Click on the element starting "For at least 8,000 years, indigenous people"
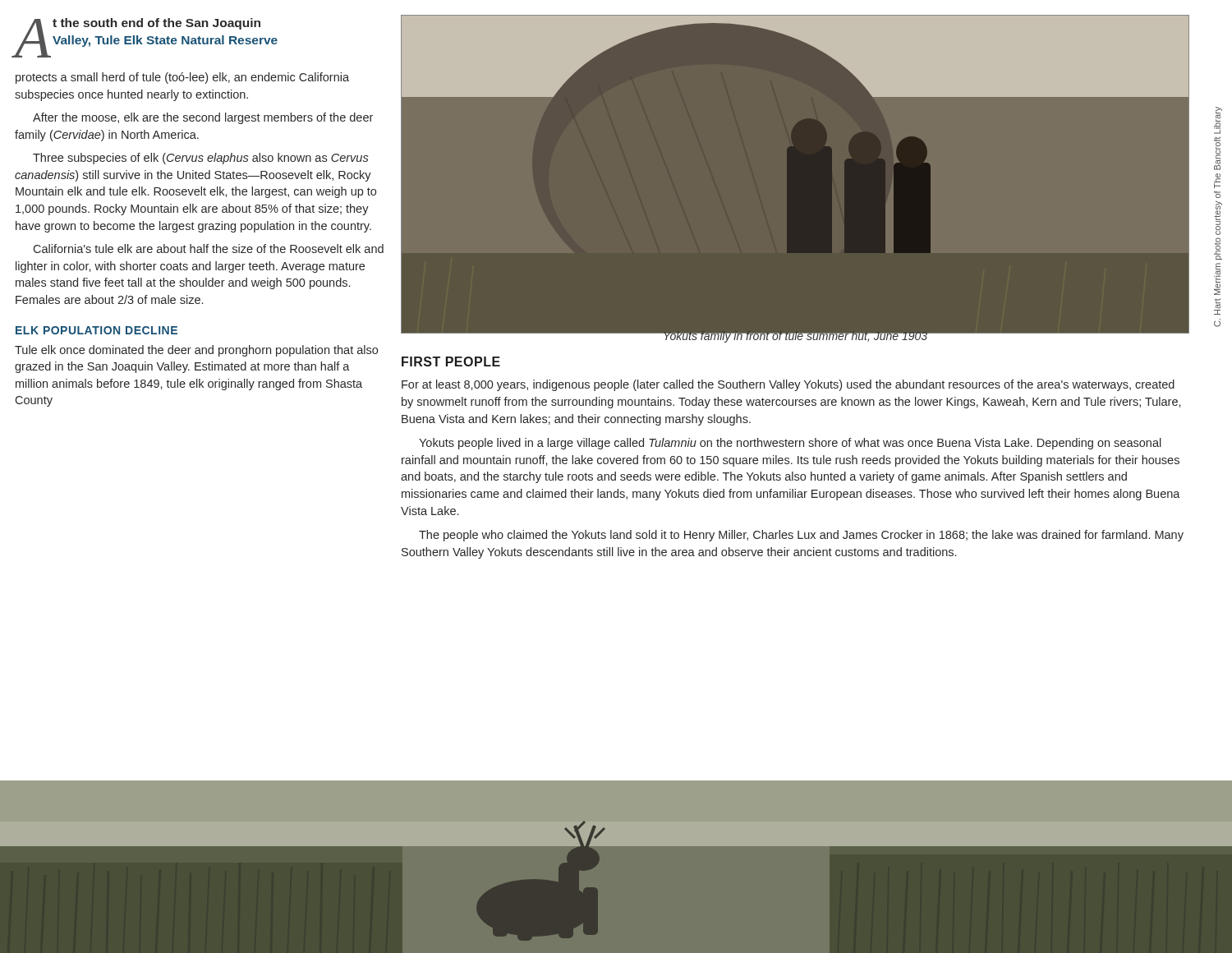1232x953 pixels. (795, 469)
